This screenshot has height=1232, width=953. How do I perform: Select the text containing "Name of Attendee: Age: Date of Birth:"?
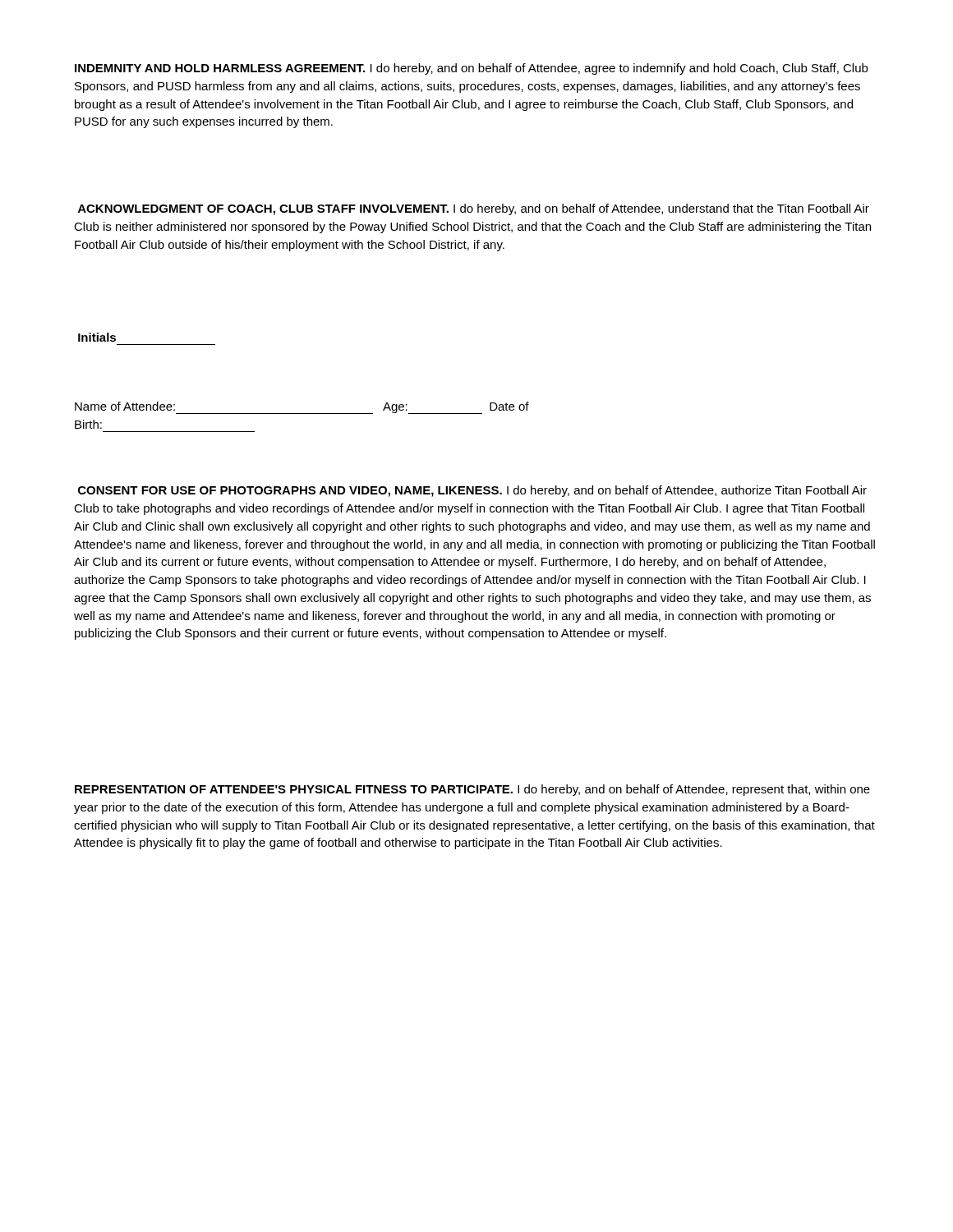click(x=476, y=416)
